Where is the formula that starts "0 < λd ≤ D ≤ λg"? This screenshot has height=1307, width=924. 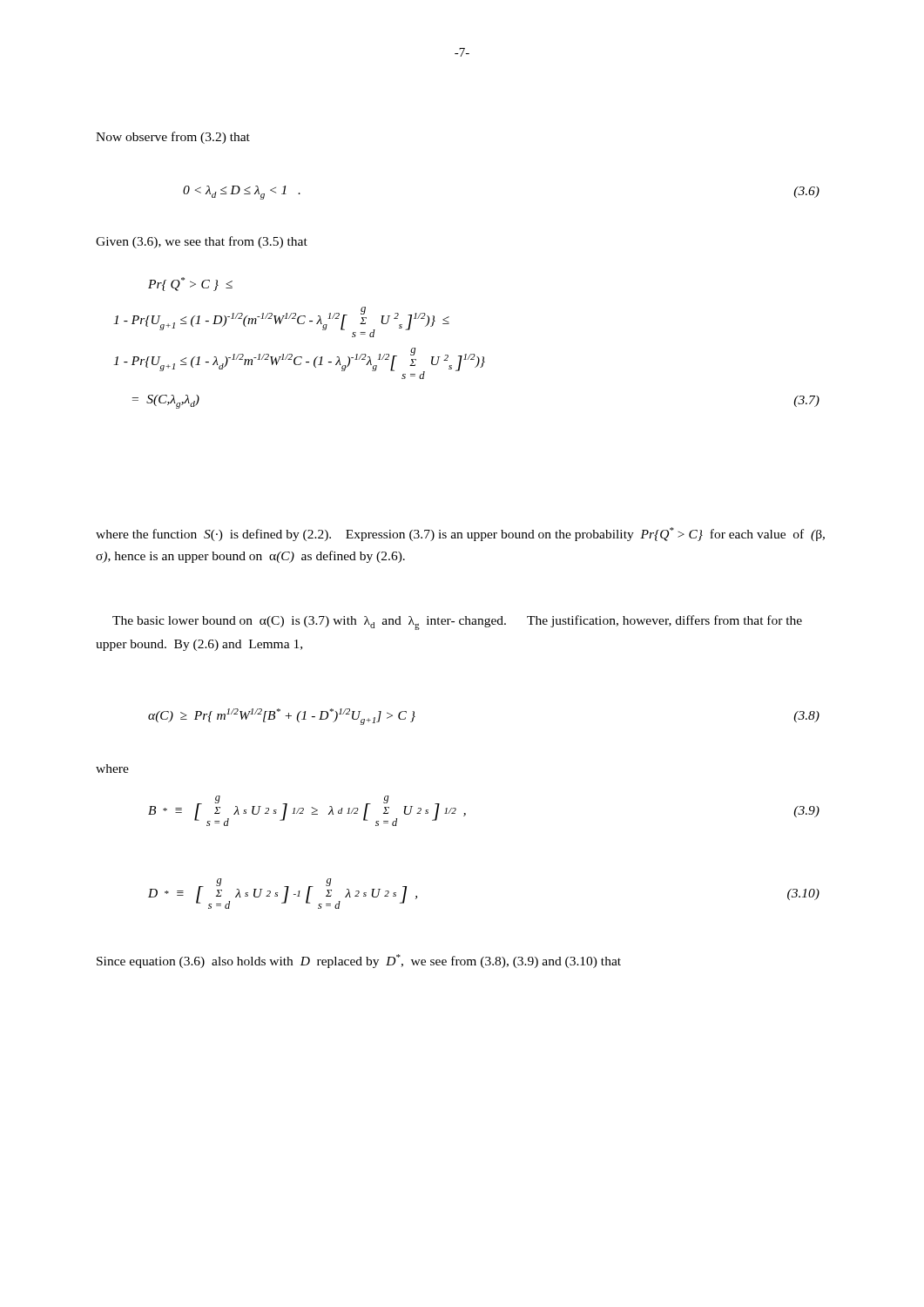(x=247, y=191)
